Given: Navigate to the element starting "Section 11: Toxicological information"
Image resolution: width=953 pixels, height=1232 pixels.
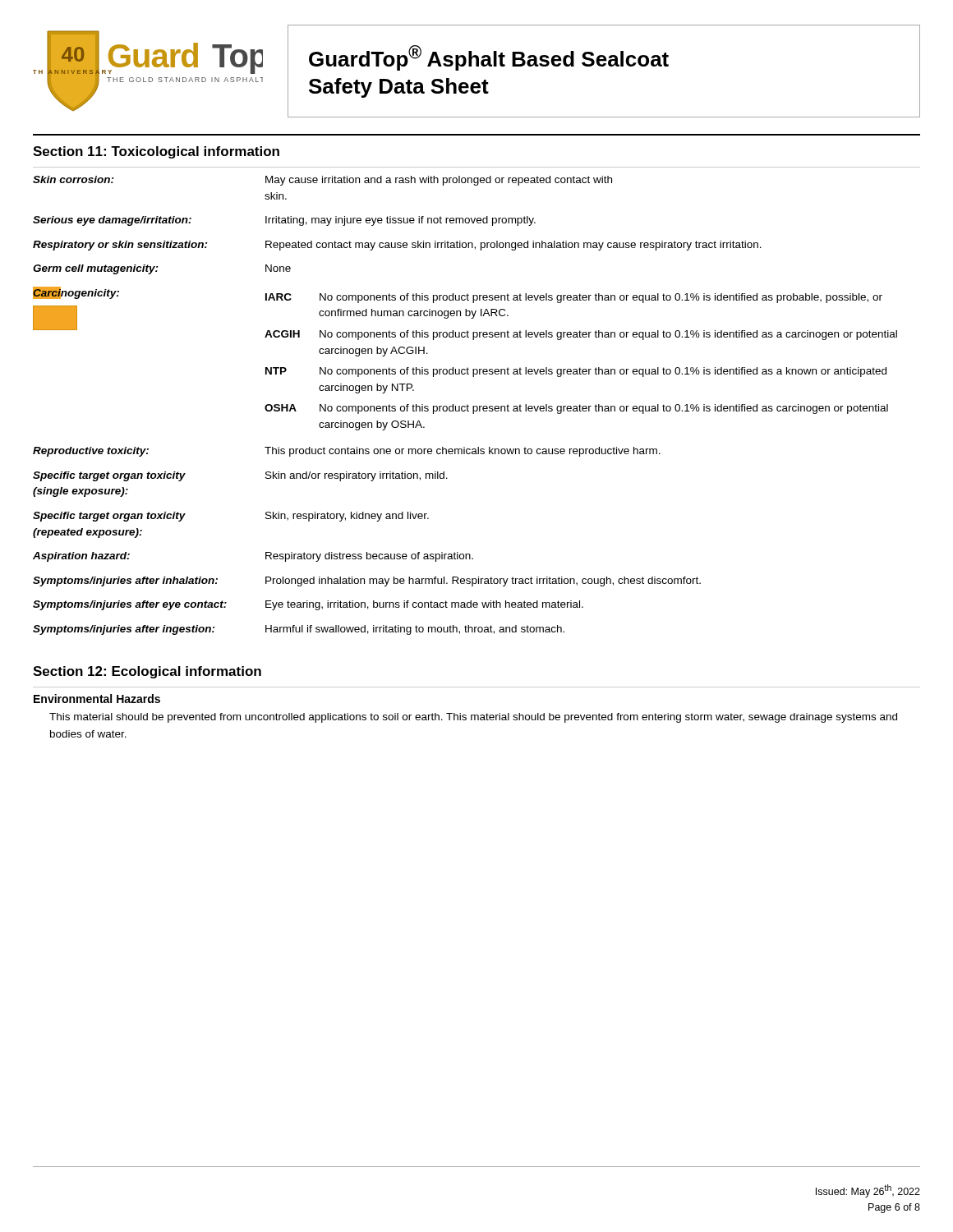Looking at the screenshot, I should coord(156,152).
